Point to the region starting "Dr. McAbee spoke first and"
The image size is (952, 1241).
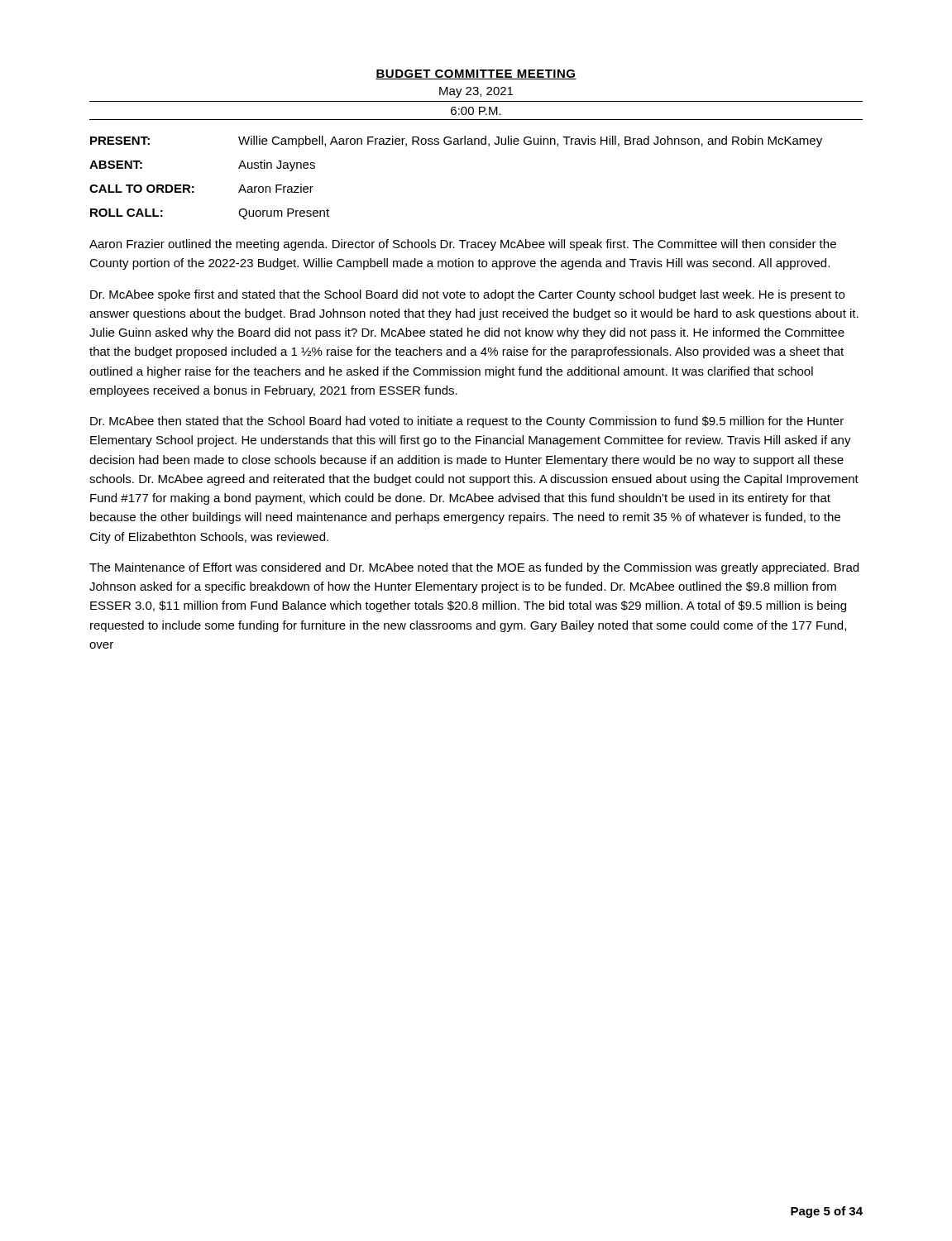[x=474, y=342]
